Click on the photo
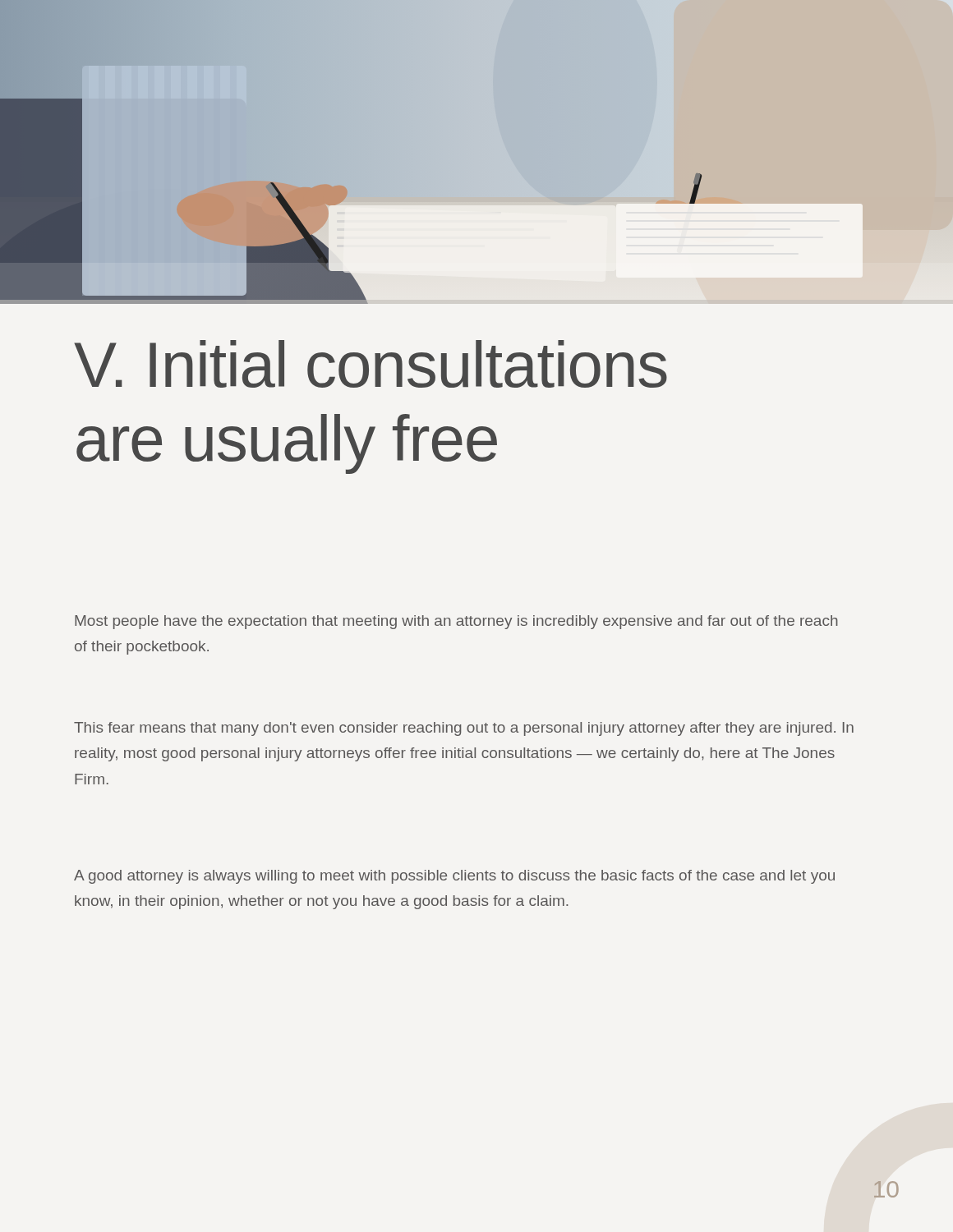Screen dimensions: 1232x953 (x=476, y=152)
